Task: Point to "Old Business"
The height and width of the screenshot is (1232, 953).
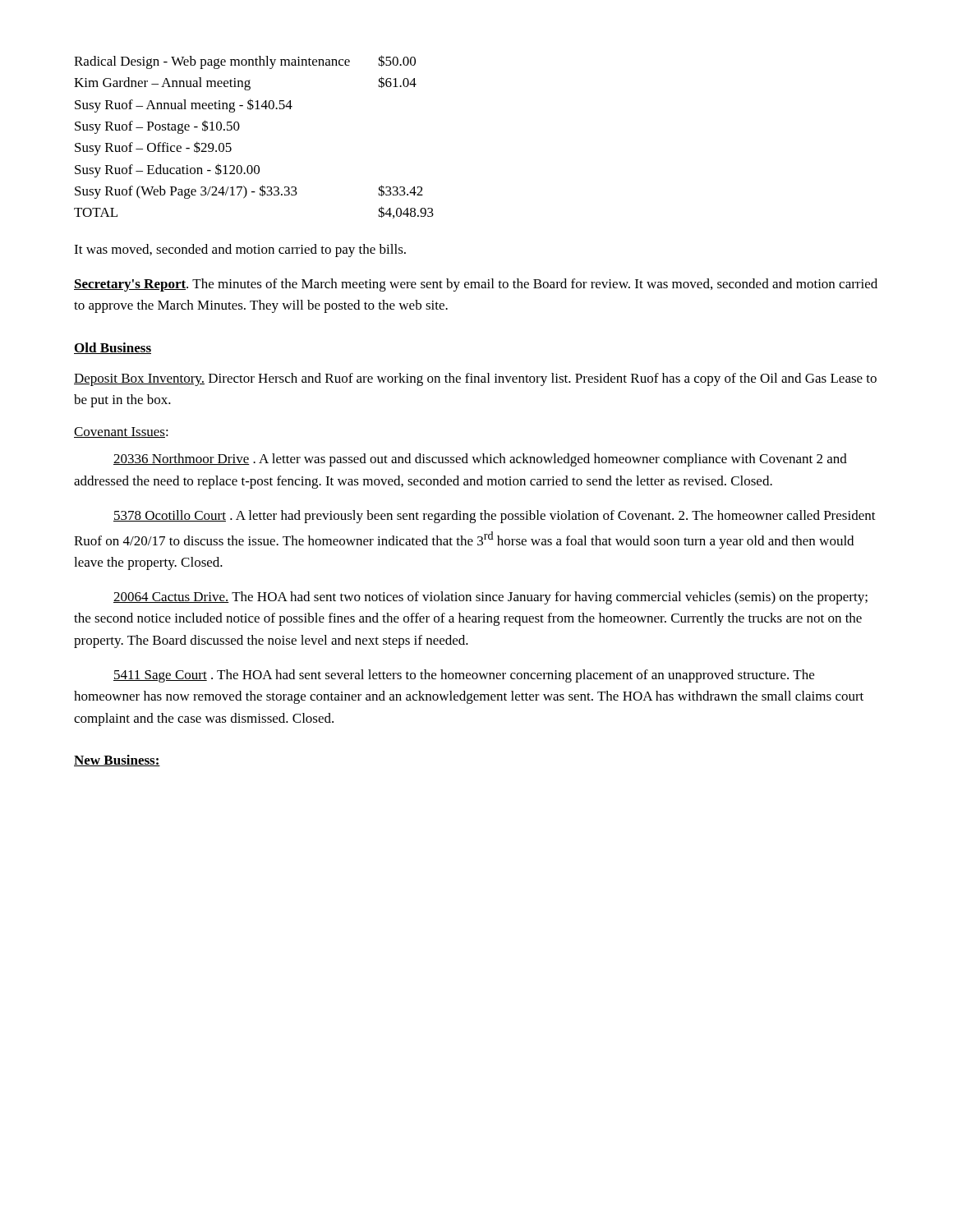Action: point(113,348)
